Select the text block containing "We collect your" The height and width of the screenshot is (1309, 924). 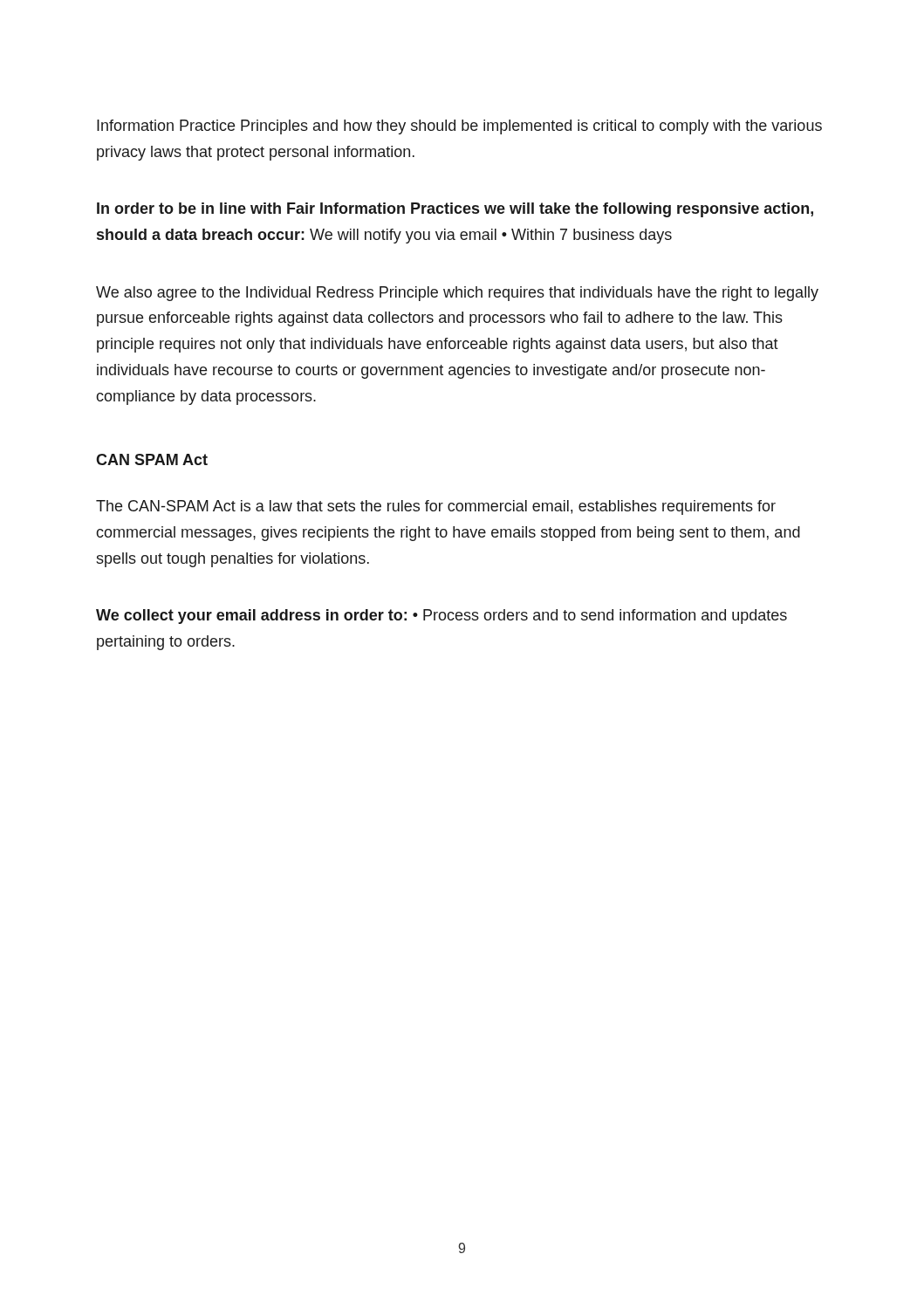442,628
